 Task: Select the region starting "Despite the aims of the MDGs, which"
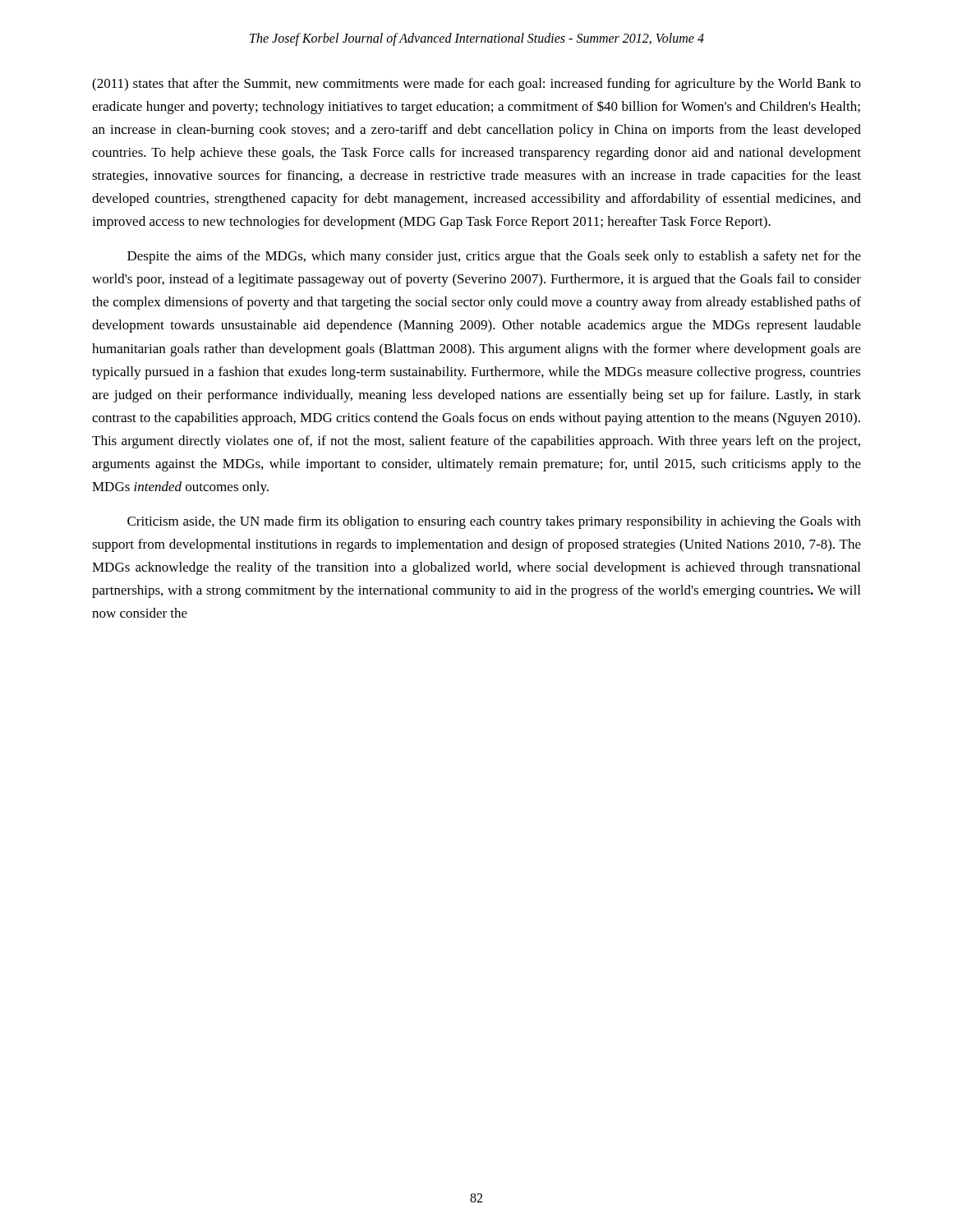tap(476, 371)
